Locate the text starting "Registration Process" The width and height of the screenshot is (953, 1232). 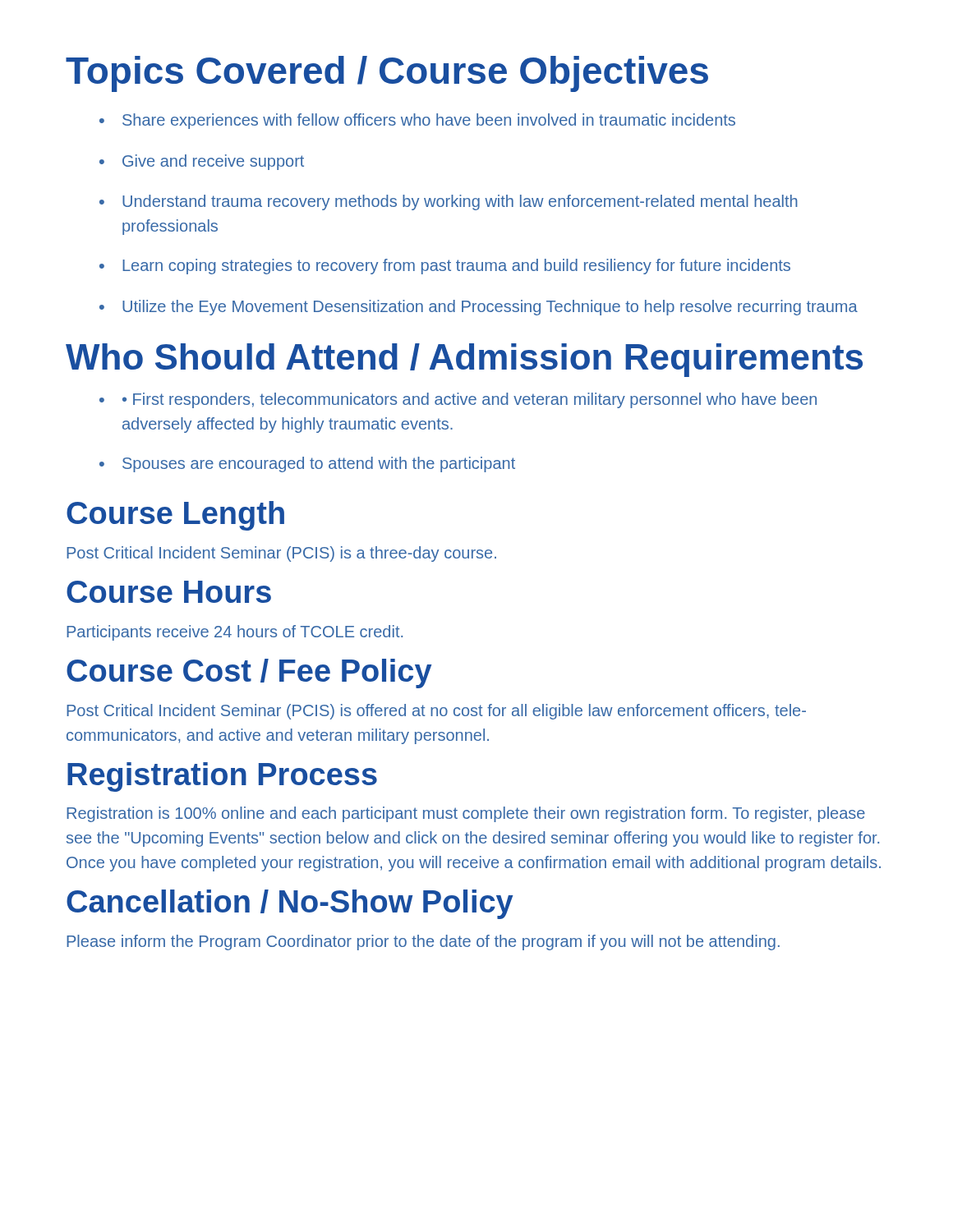tap(222, 775)
